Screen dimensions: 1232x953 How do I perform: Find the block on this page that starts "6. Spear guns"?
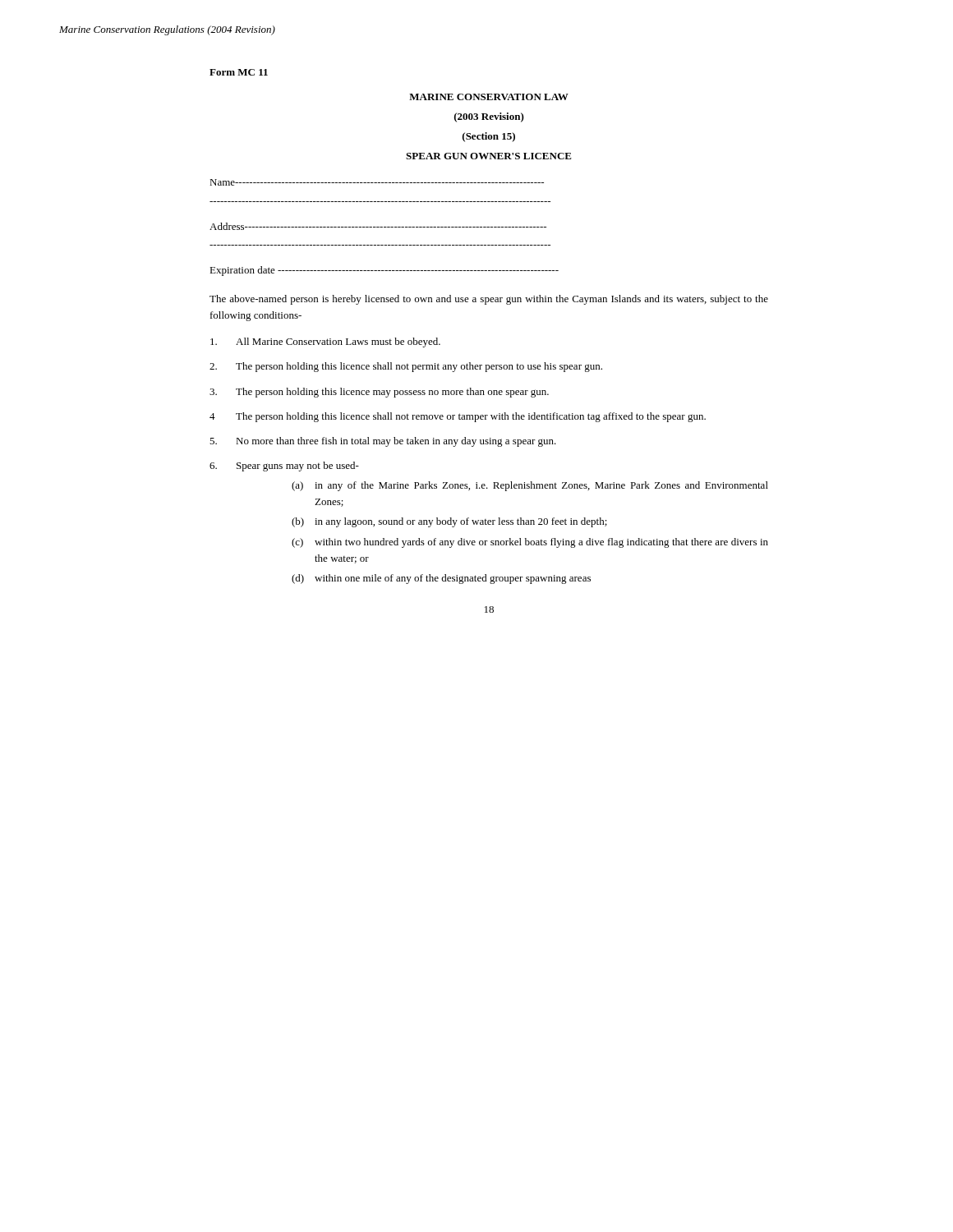coord(489,522)
